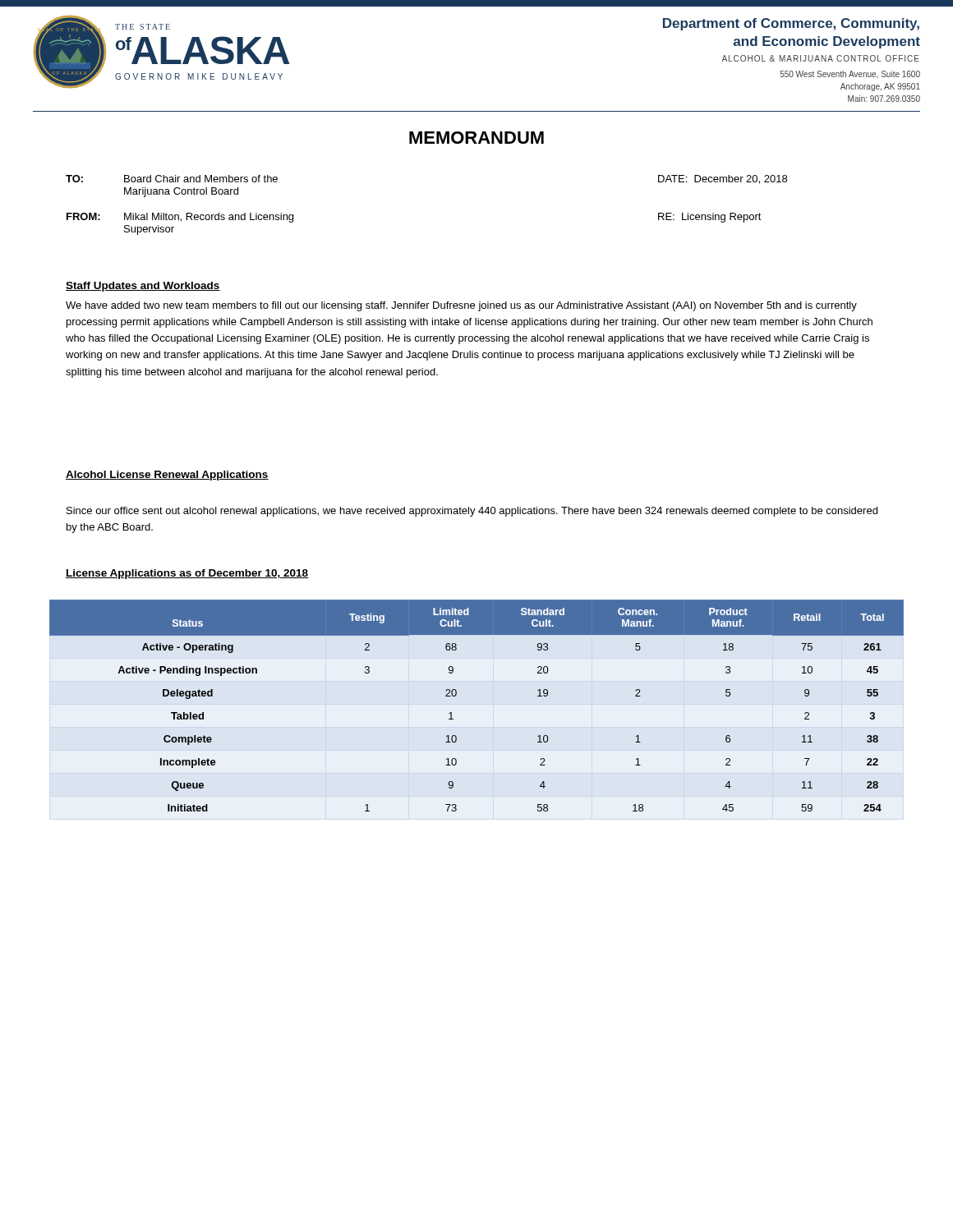This screenshot has width=953, height=1232.
Task: Click on the passage starting "Since our office sent out alcohol renewal"
Action: (472, 519)
